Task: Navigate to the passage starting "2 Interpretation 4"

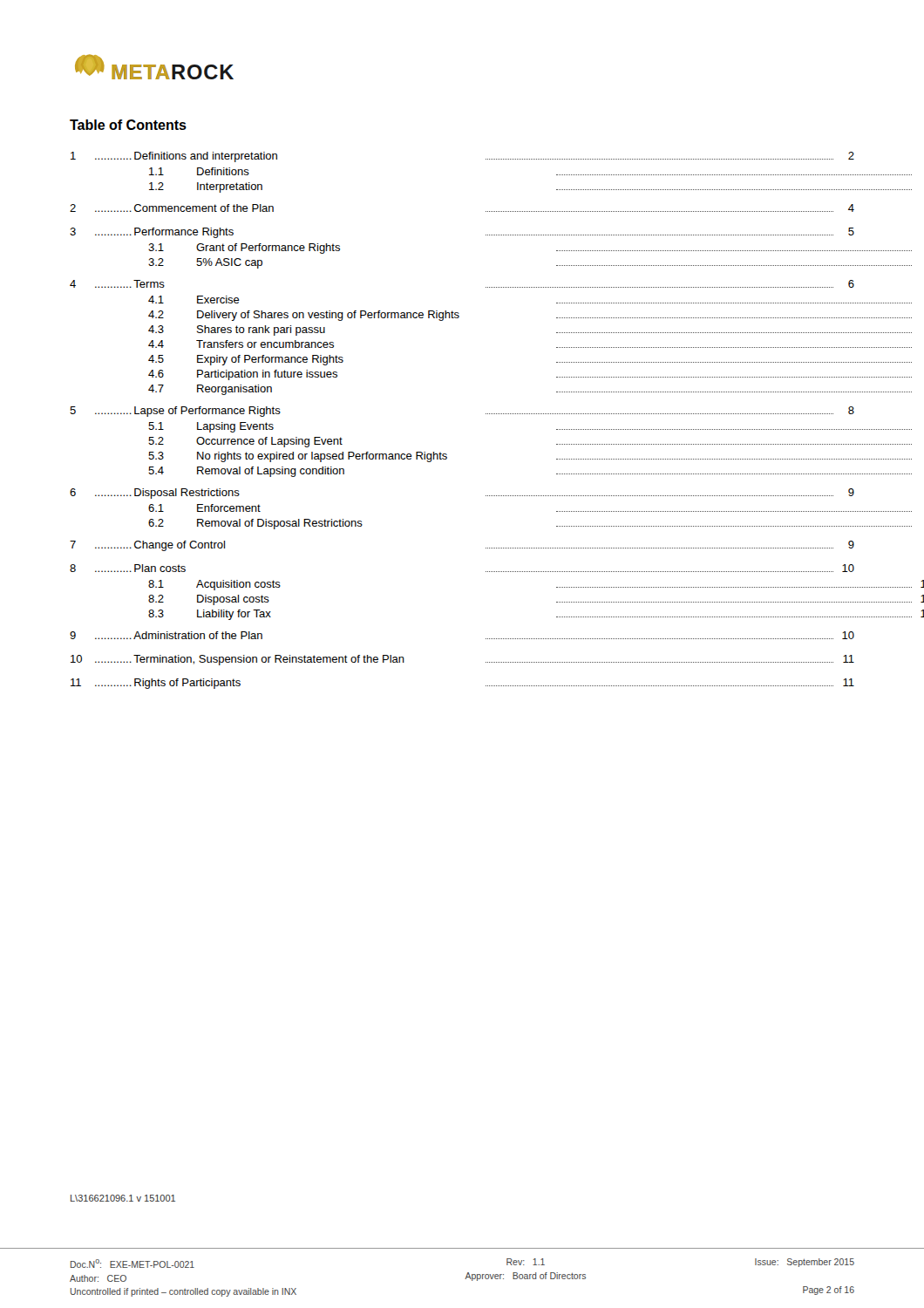Action: click(241, 187)
